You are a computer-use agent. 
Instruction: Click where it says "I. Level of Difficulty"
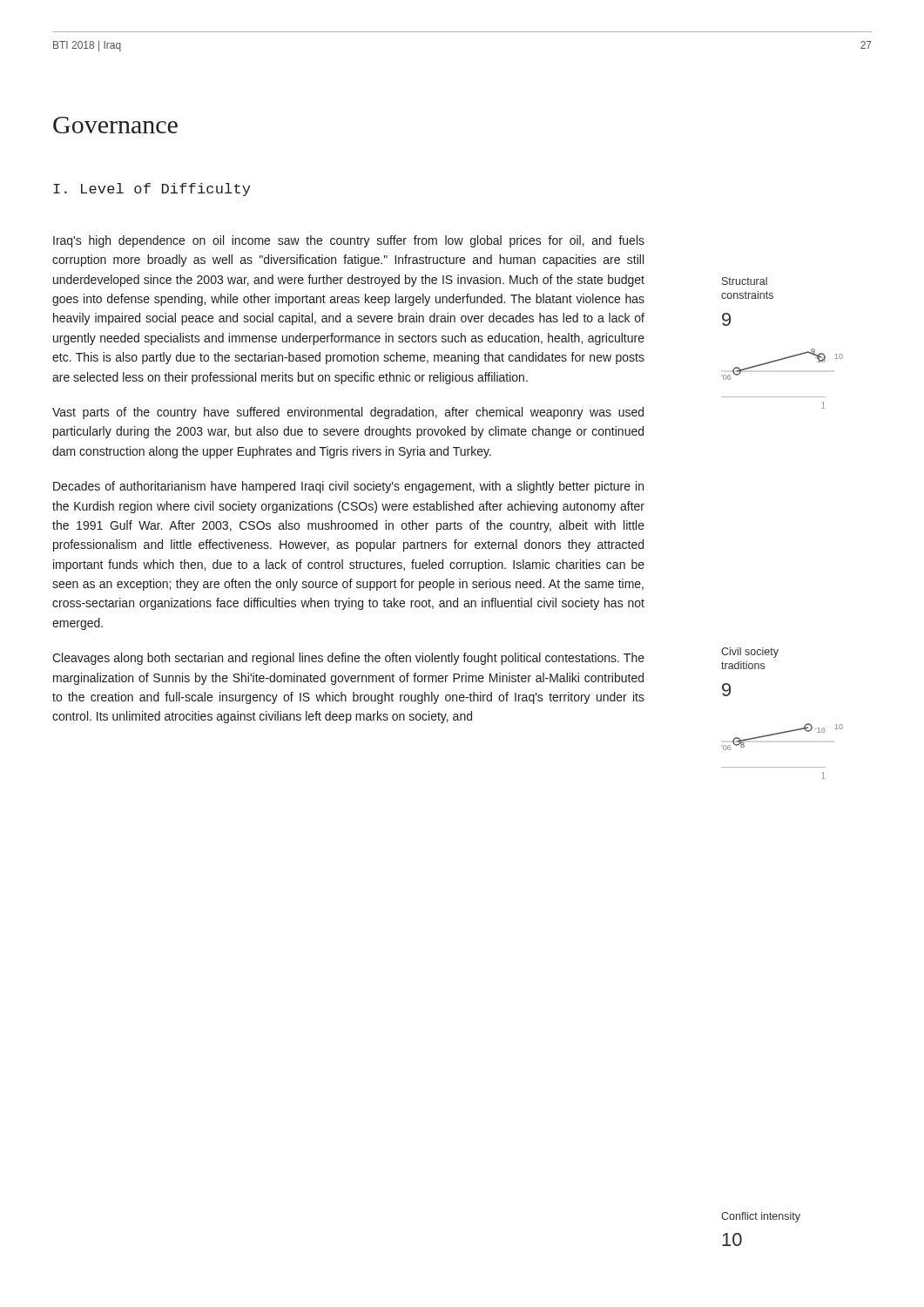point(152,189)
